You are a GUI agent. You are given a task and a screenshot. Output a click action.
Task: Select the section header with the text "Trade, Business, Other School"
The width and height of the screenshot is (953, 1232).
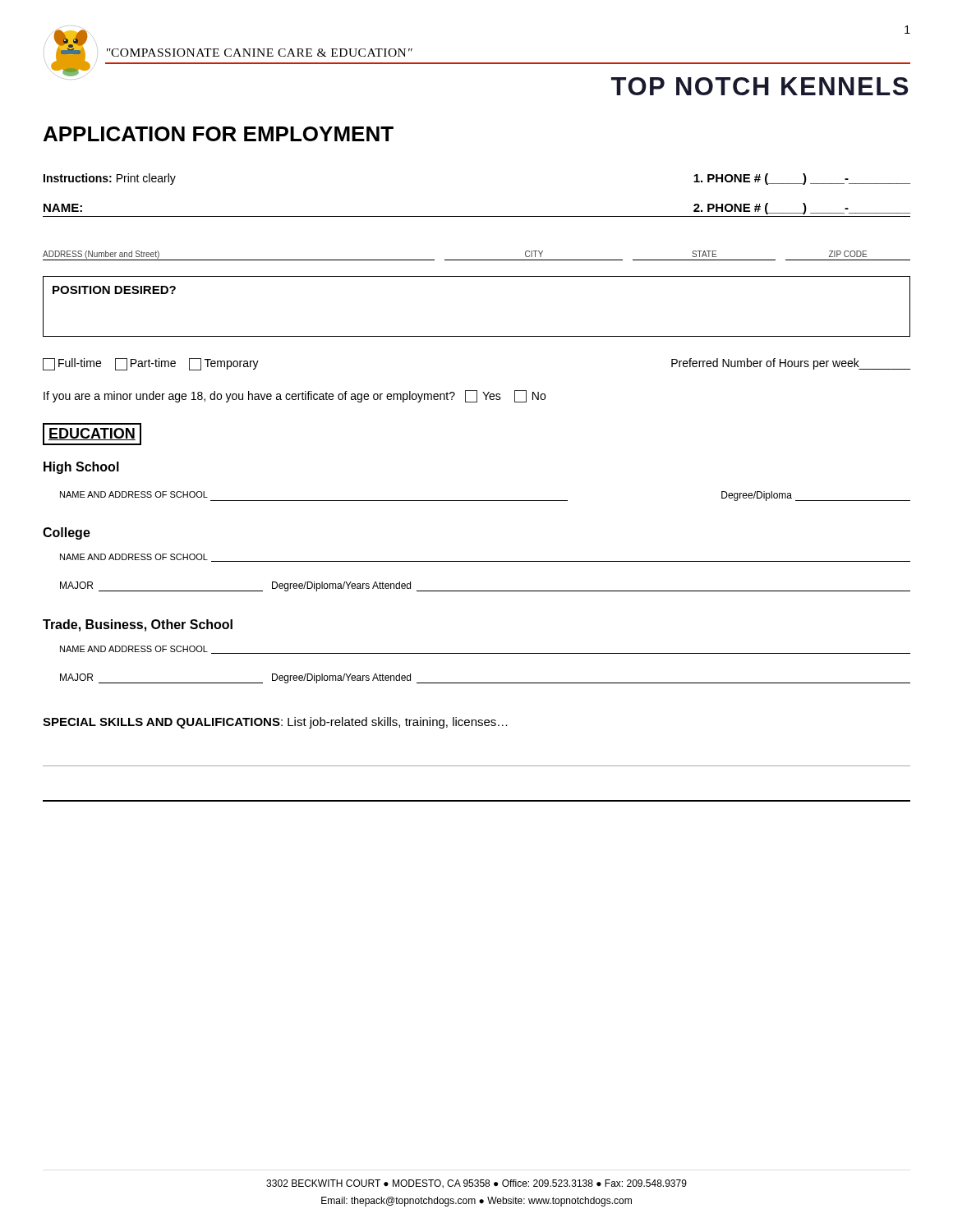pyautogui.click(x=138, y=625)
